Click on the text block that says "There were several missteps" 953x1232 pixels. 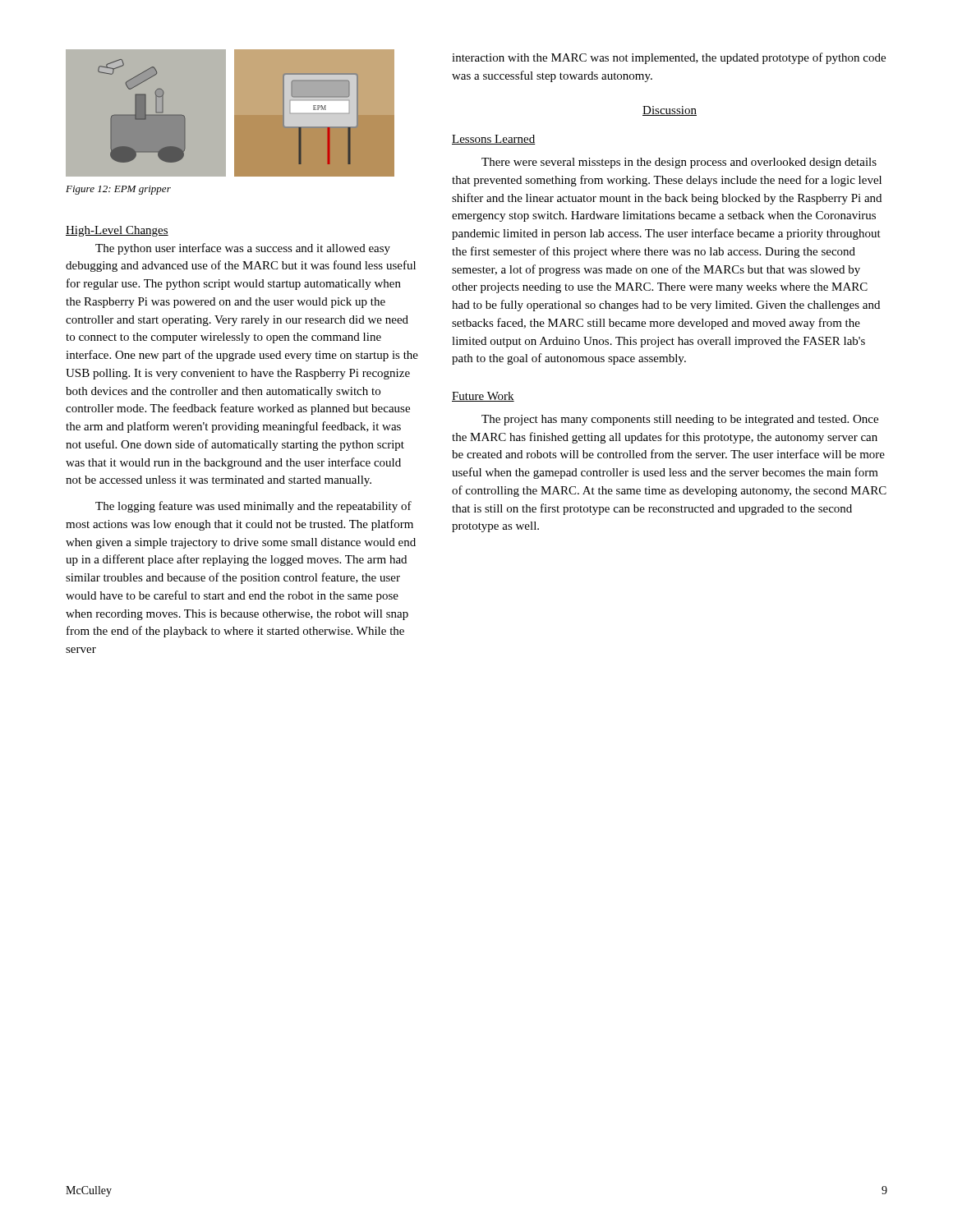point(667,260)
